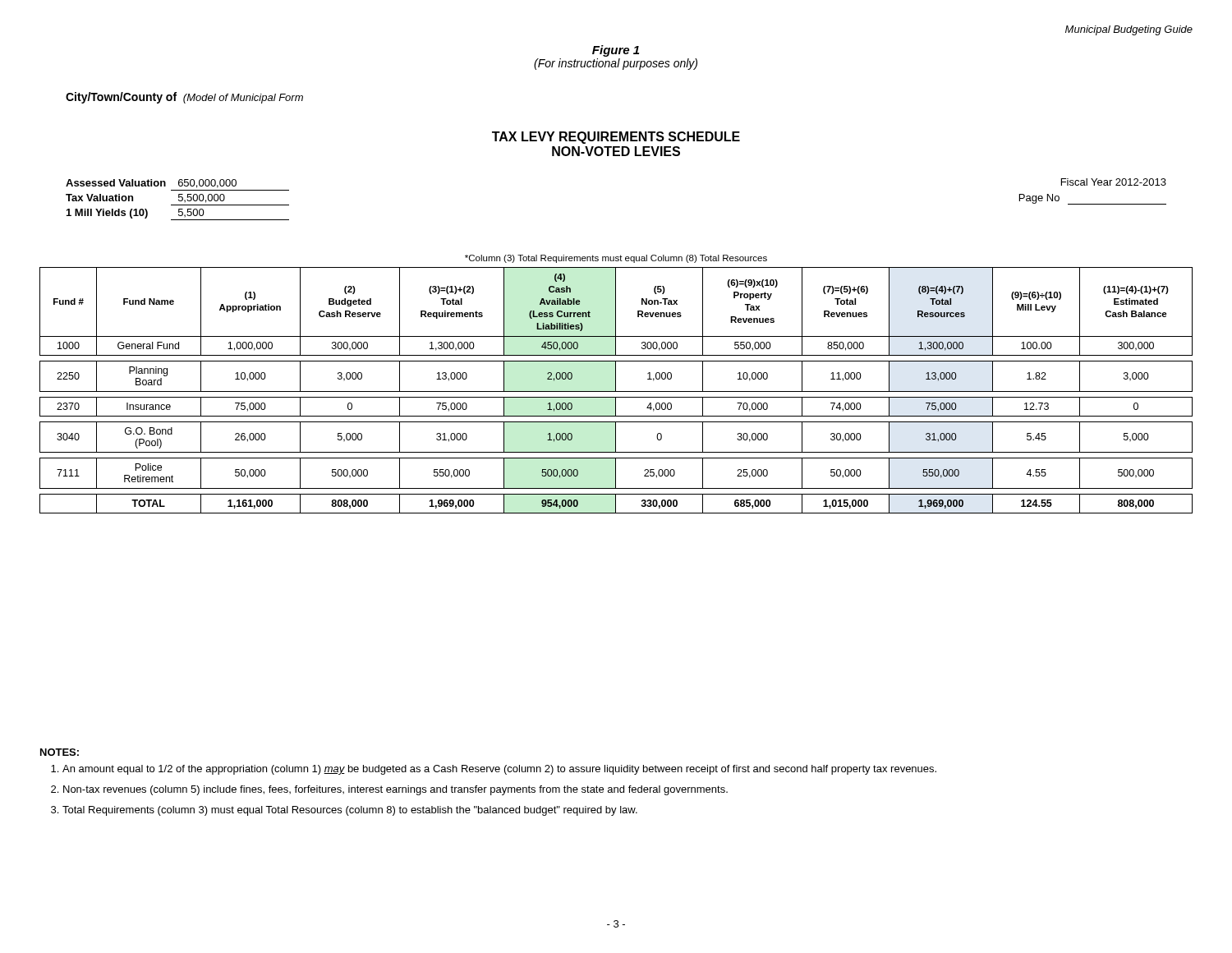The image size is (1232, 953).
Task: Navigate to the text starting "An amount equal to 1/2 of"
Action: click(614, 769)
